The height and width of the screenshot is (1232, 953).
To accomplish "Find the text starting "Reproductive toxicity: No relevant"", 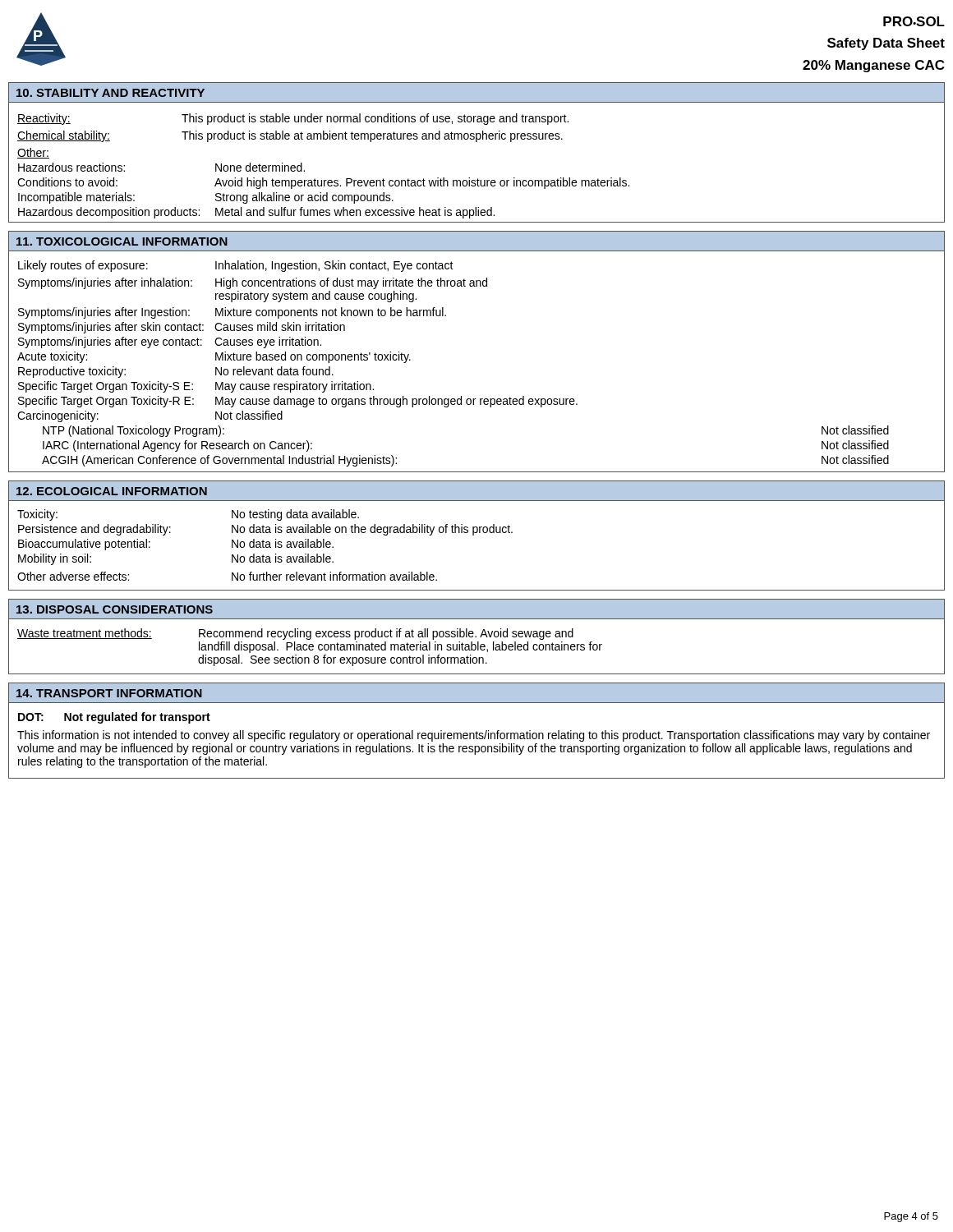I will (176, 371).
